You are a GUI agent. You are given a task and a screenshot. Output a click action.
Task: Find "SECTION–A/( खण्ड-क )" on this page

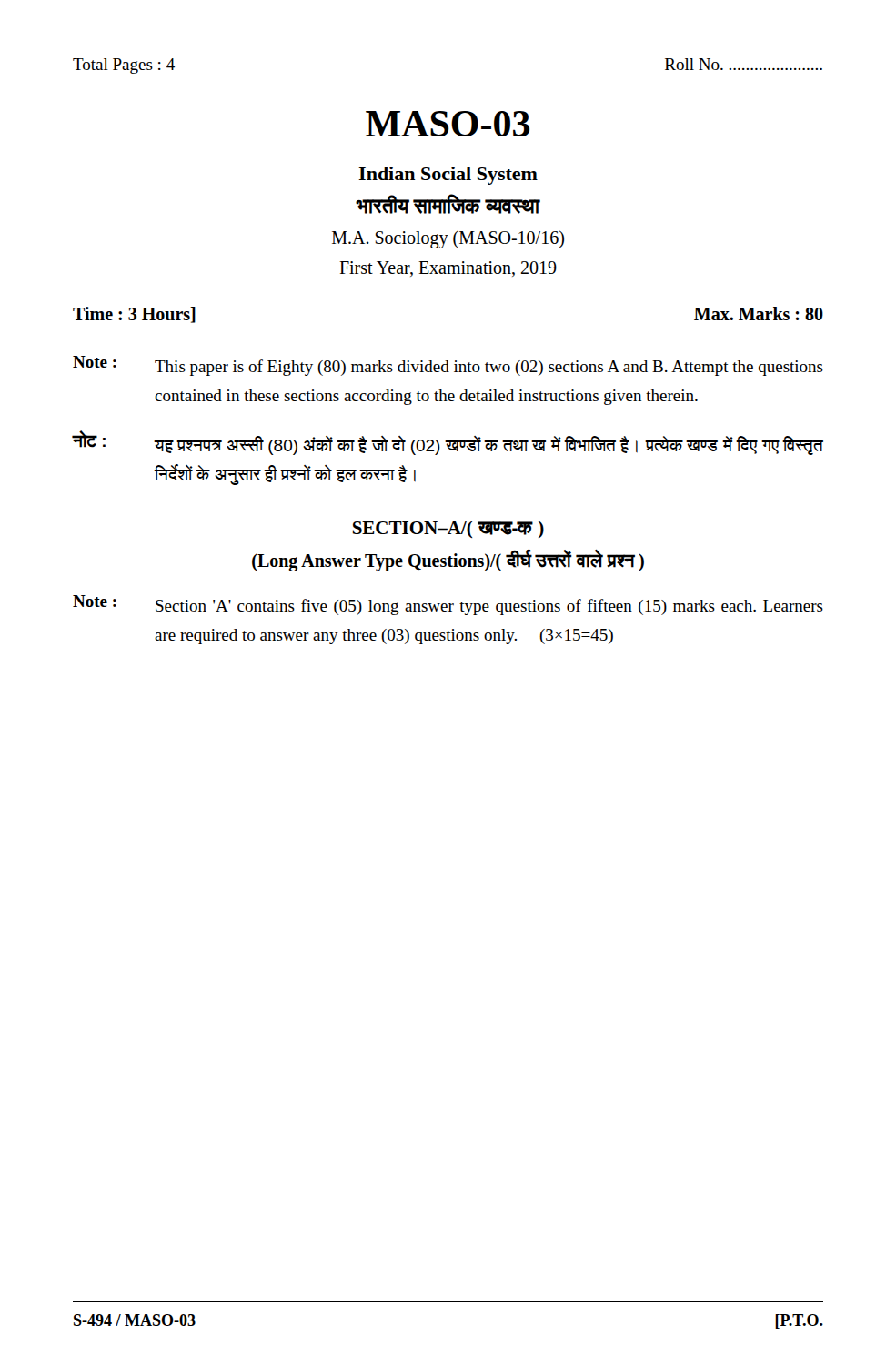pos(448,528)
